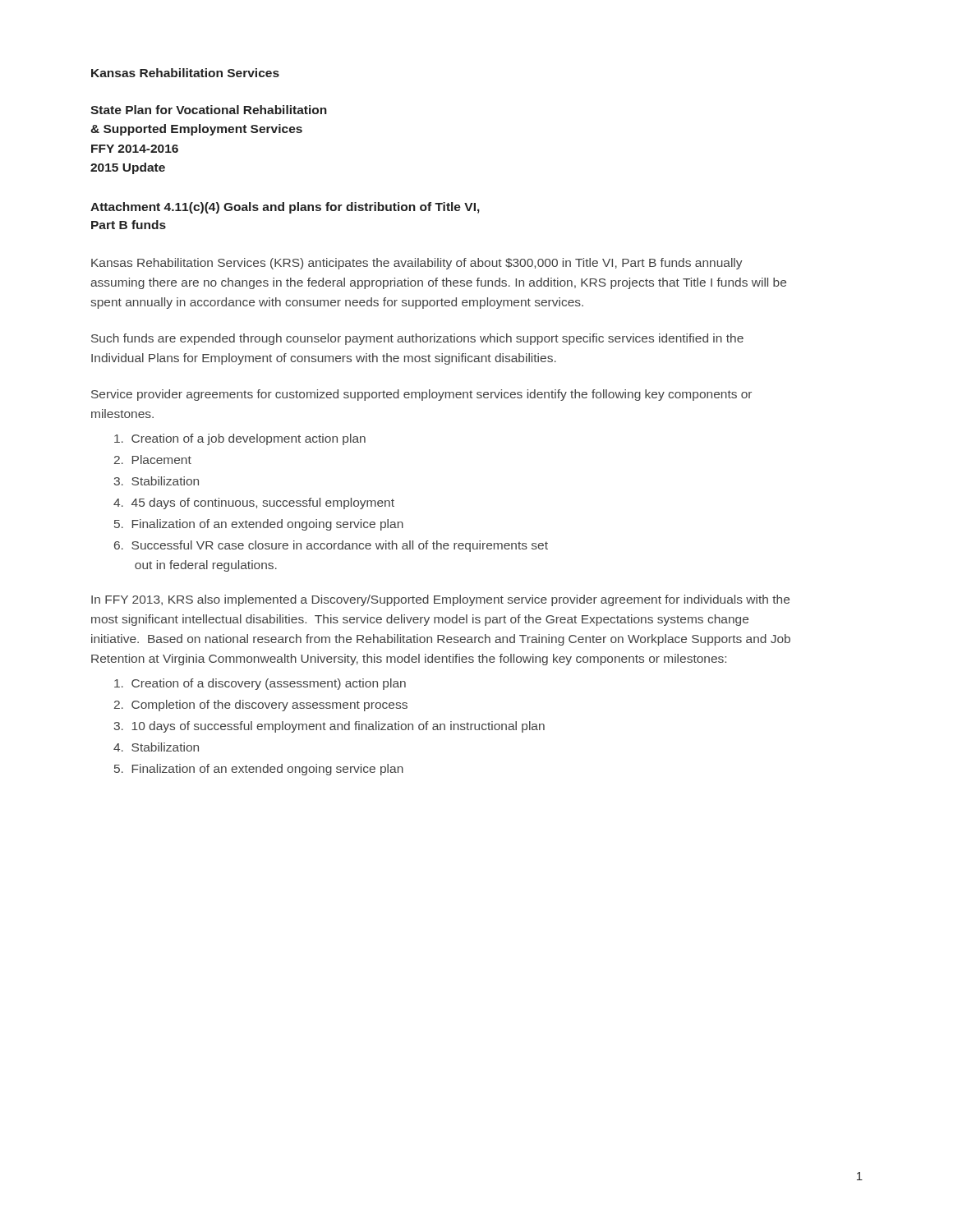
Task: Find the text starting "In FFY 2013, KRS also"
Action: 441,629
